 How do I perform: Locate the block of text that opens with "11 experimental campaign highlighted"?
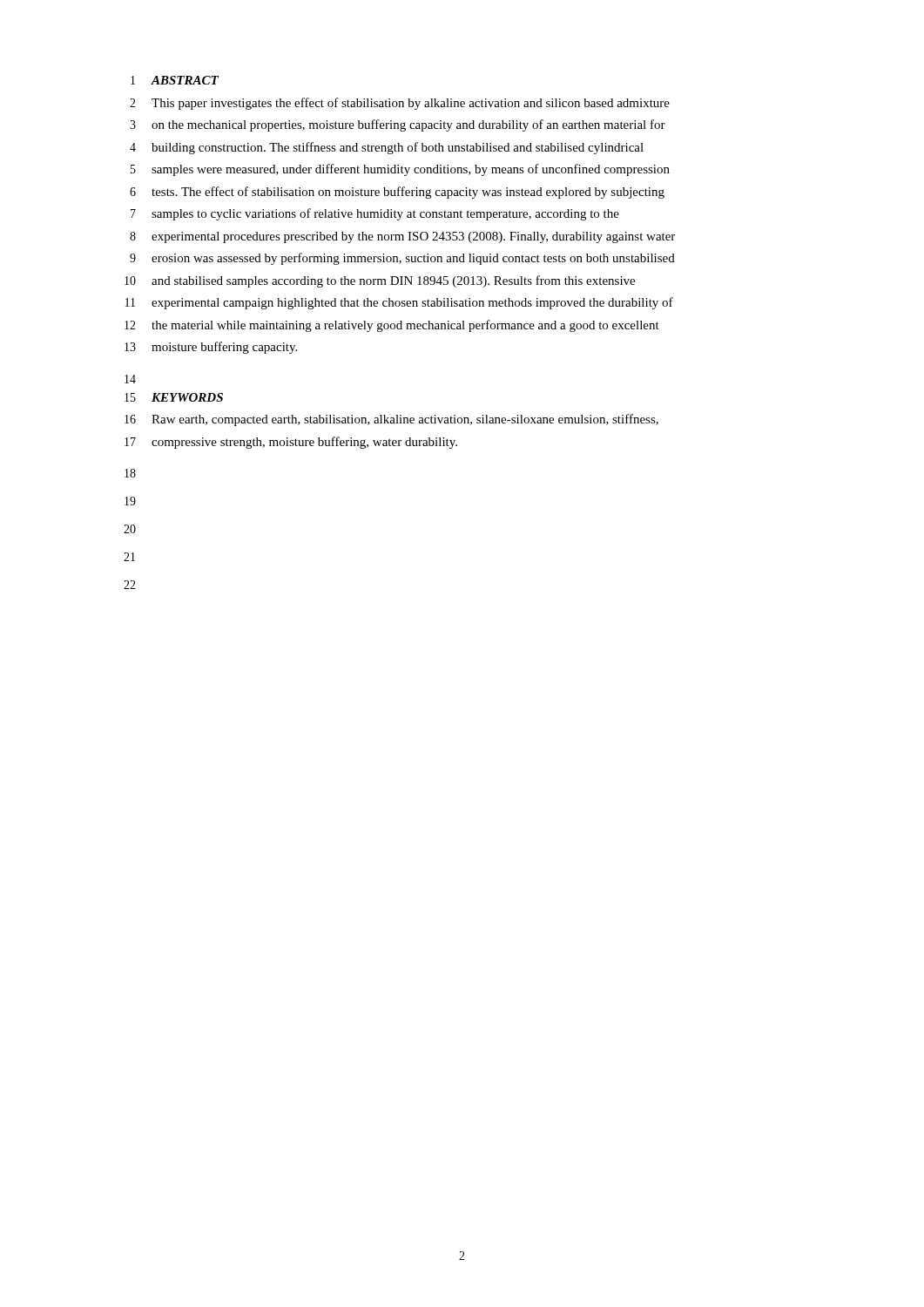[462, 303]
